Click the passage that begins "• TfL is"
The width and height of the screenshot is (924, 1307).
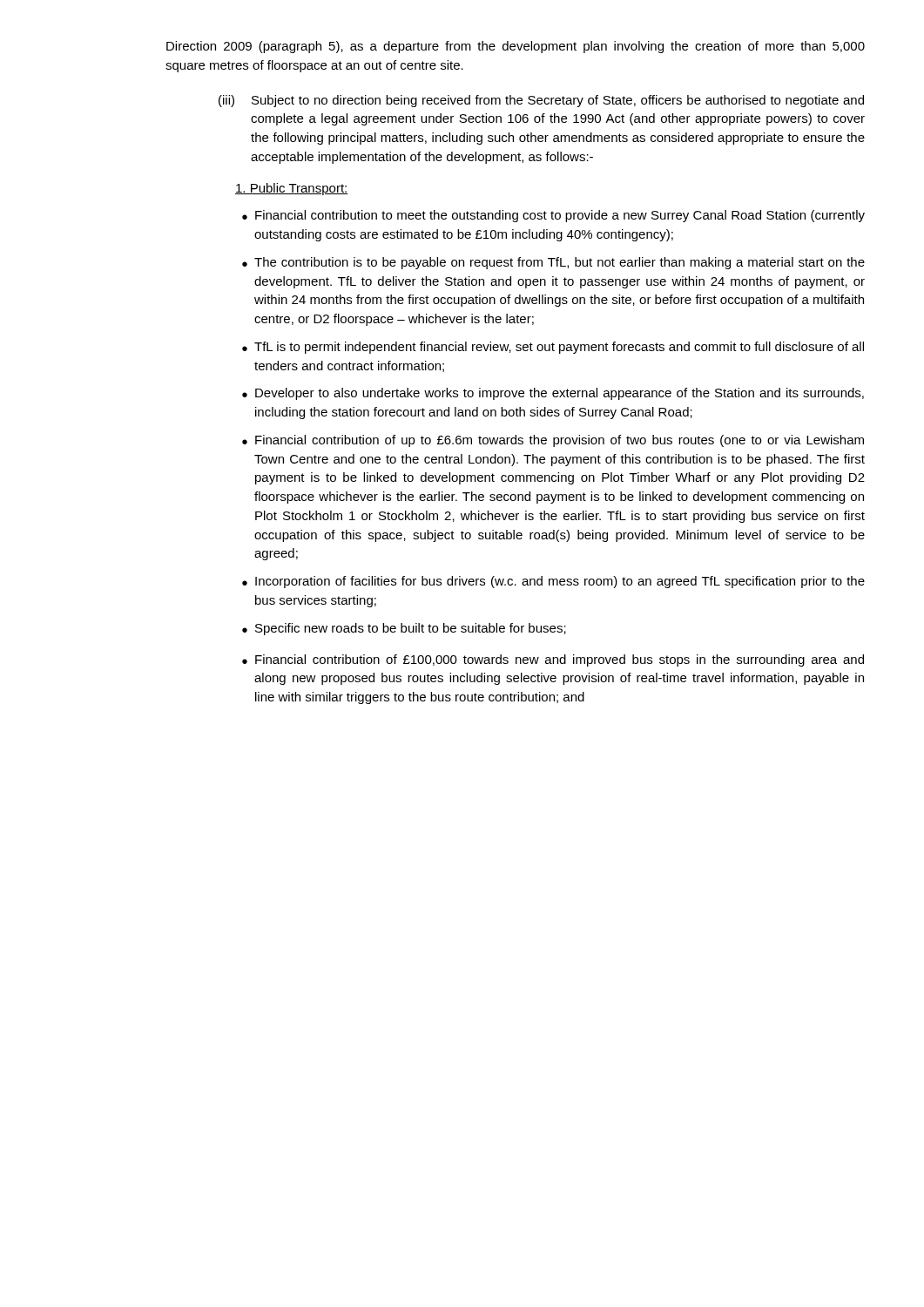(550, 356)
